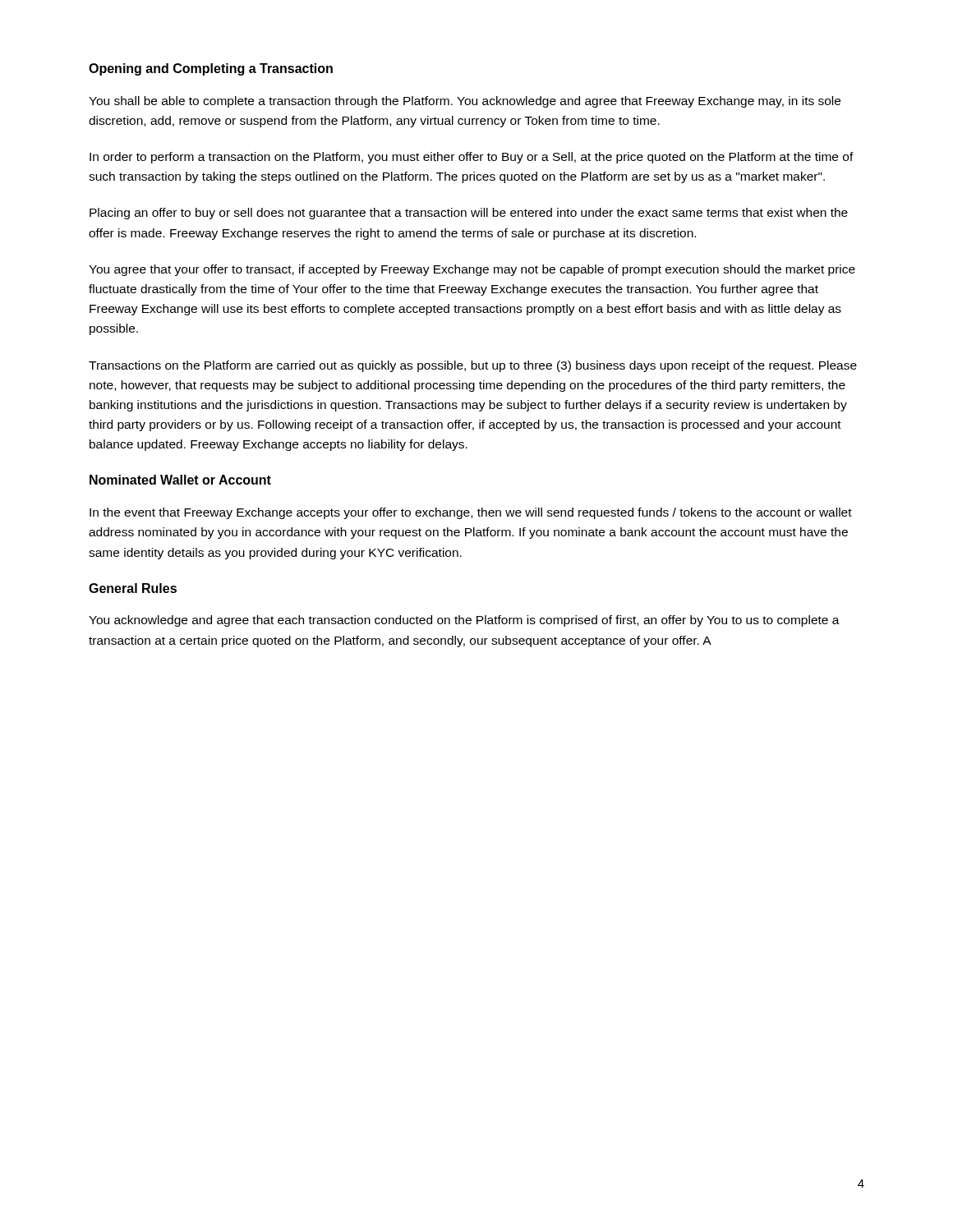
Task: Locate the block of text that opens with "In the event that Freeway Exchange"
Action: pos(470,532)
